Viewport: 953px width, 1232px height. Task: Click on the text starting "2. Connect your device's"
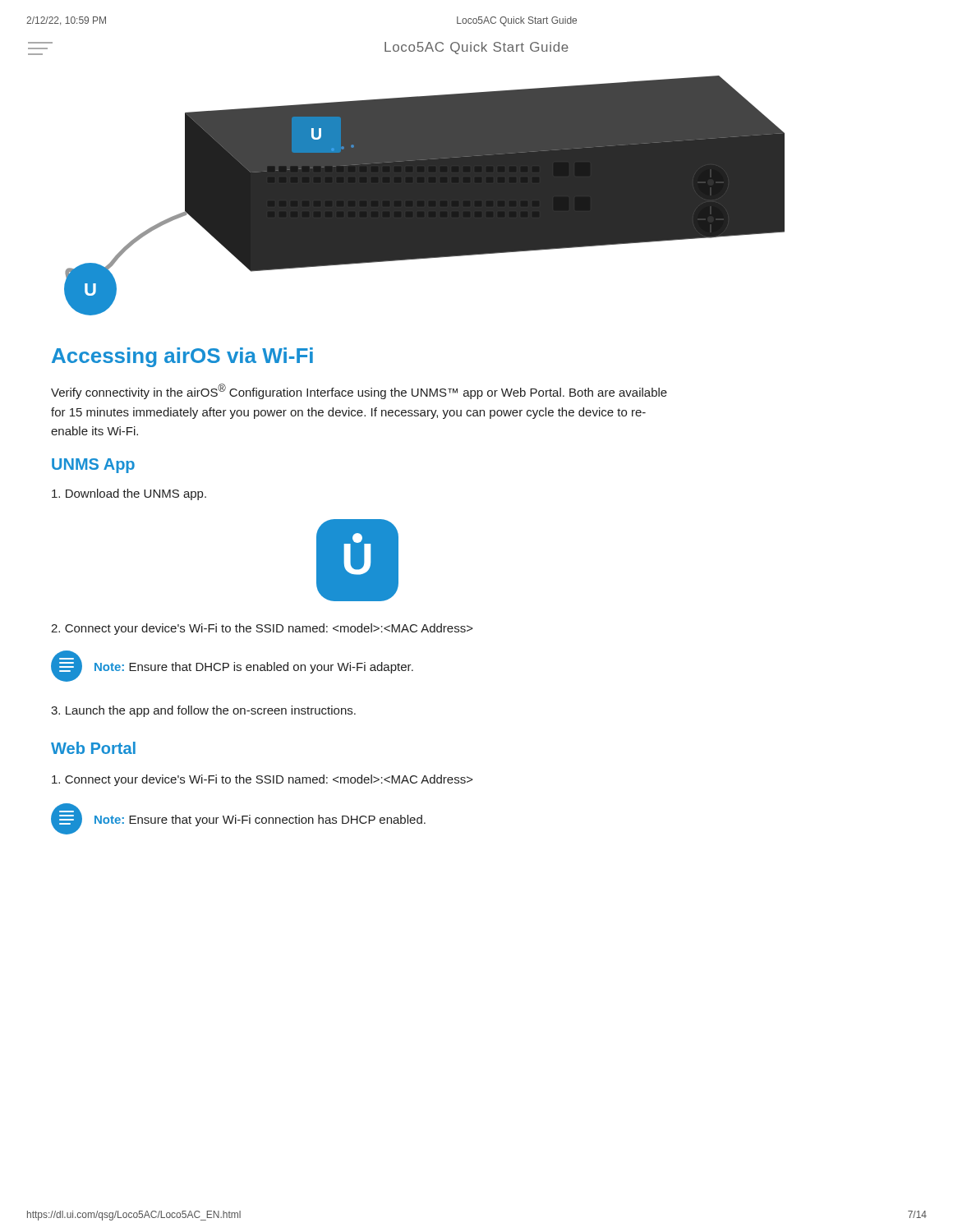click(x=262, y=628)
